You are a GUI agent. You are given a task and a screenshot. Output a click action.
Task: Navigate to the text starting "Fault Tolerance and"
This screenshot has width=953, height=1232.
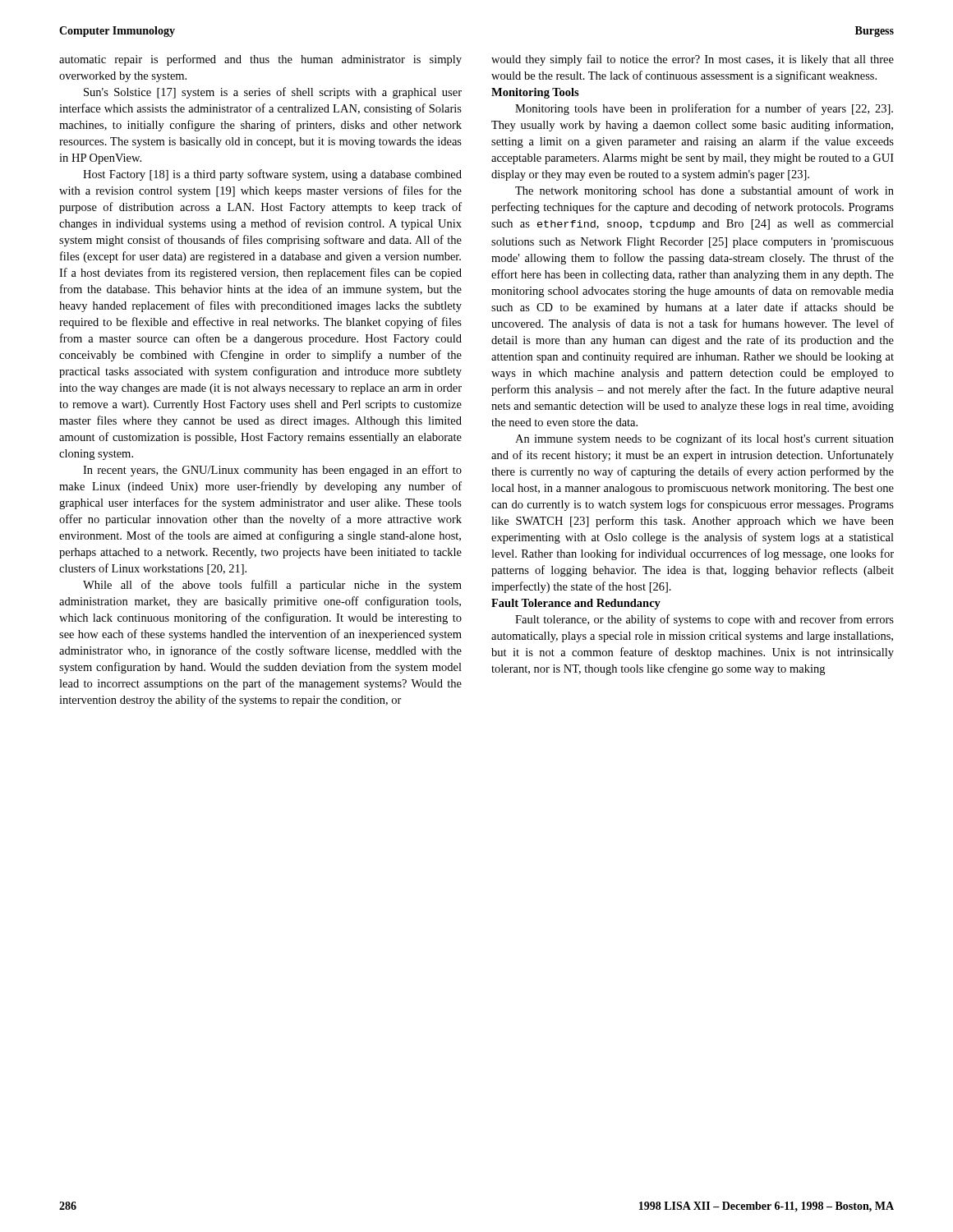pos(576,604)
